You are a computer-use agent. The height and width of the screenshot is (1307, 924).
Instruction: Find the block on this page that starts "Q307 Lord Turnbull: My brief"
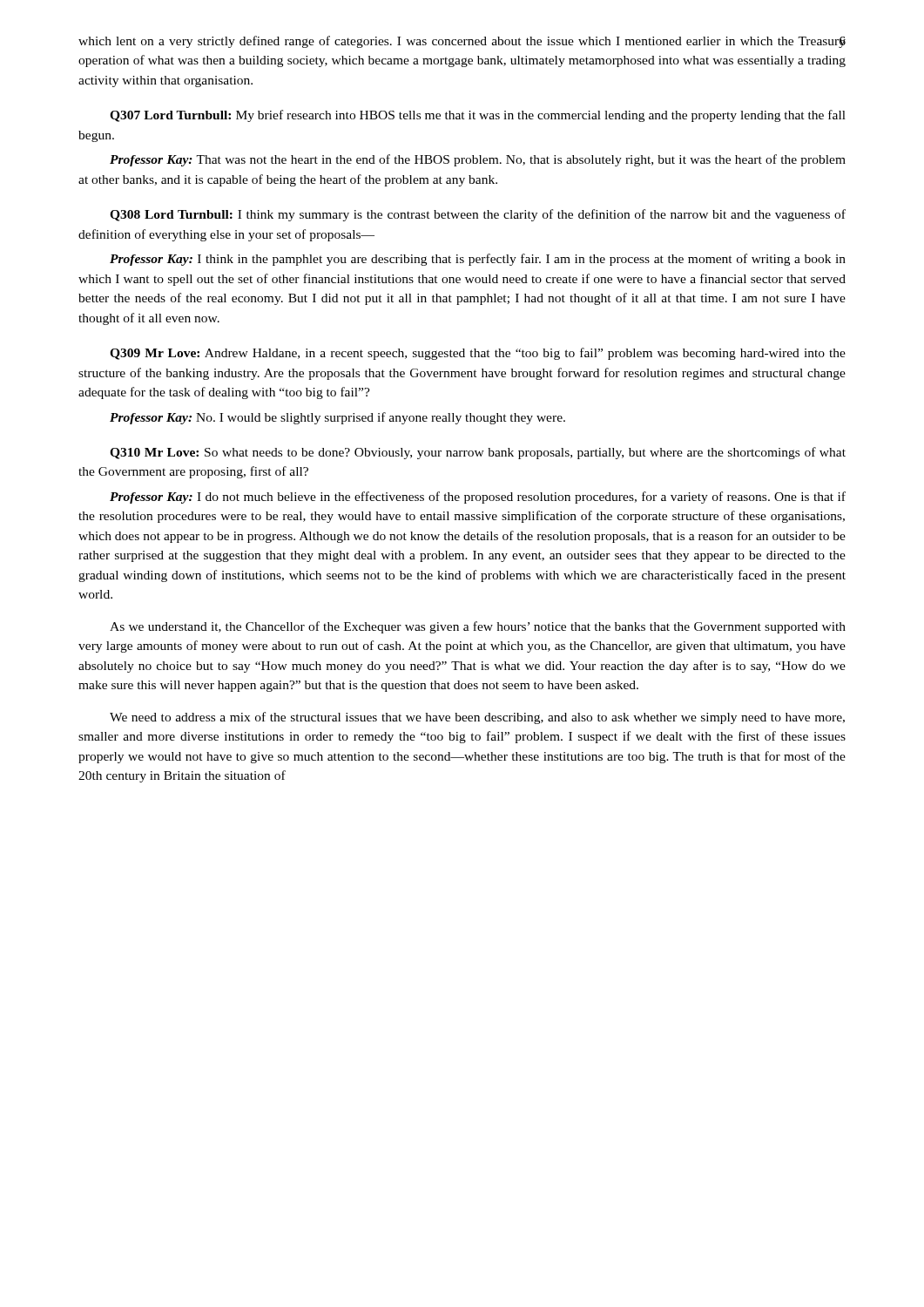462,125
